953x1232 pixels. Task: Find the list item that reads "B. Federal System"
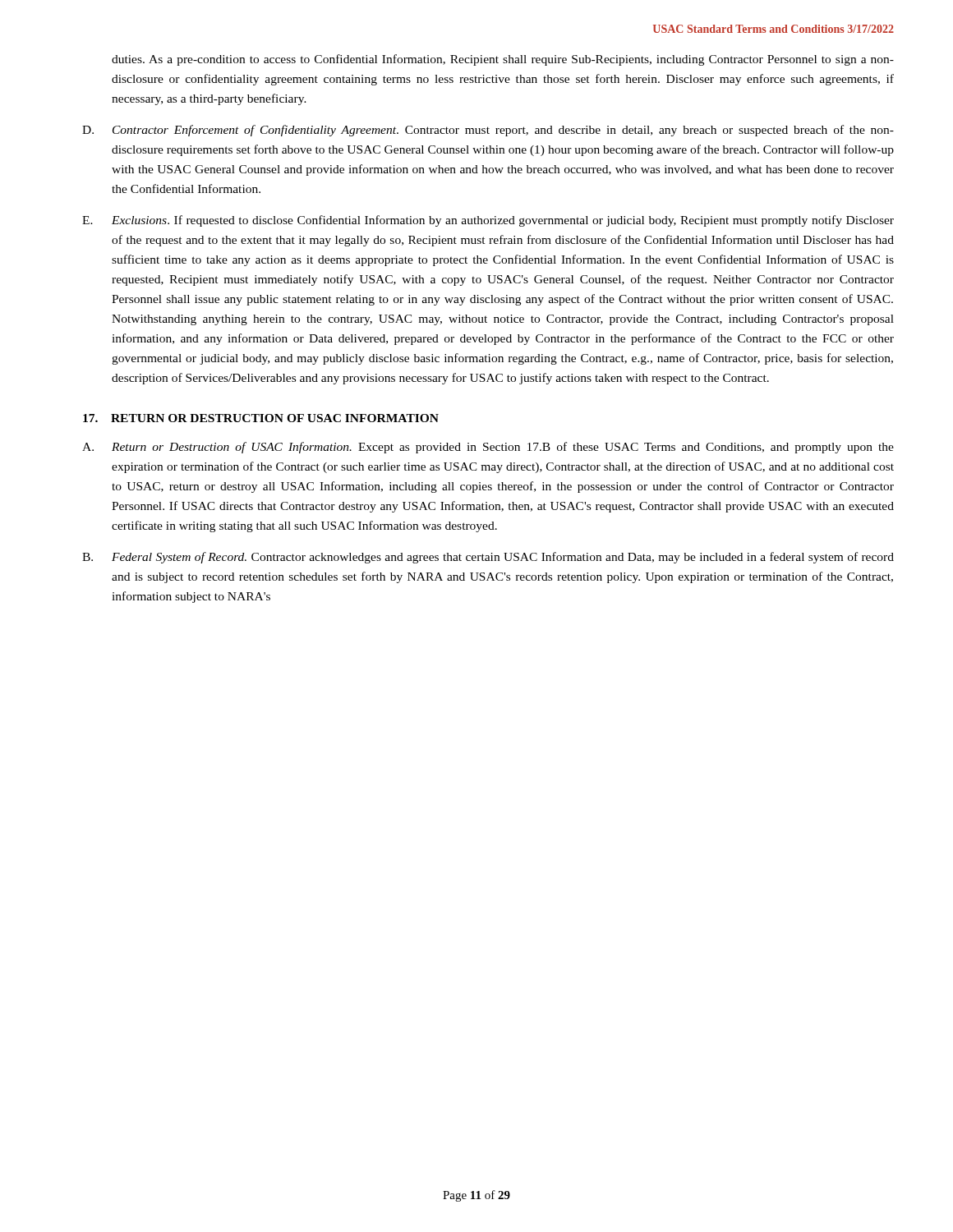click(x=488, y=577)
